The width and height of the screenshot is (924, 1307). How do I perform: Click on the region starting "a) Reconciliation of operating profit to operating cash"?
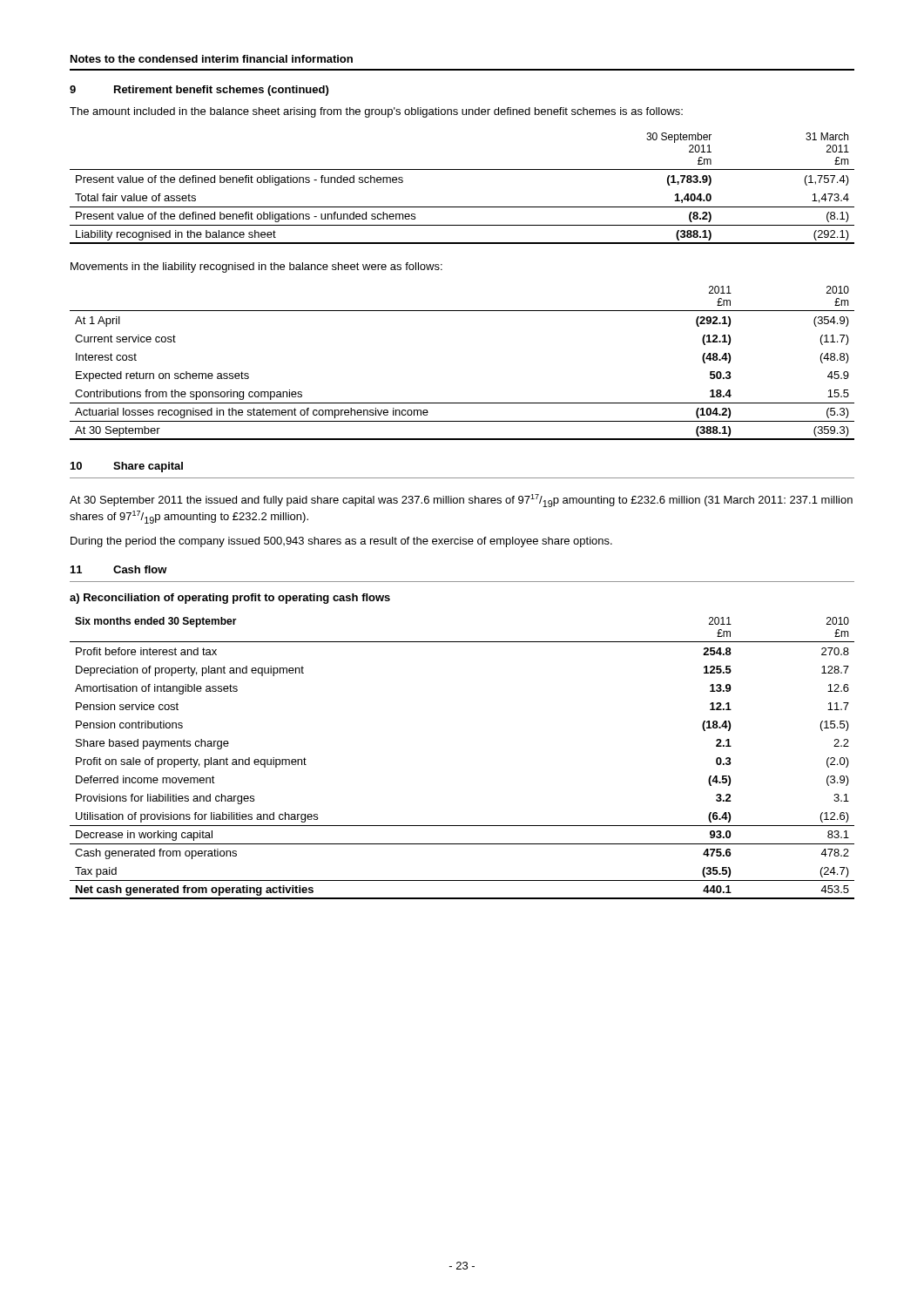click(230, 597)
